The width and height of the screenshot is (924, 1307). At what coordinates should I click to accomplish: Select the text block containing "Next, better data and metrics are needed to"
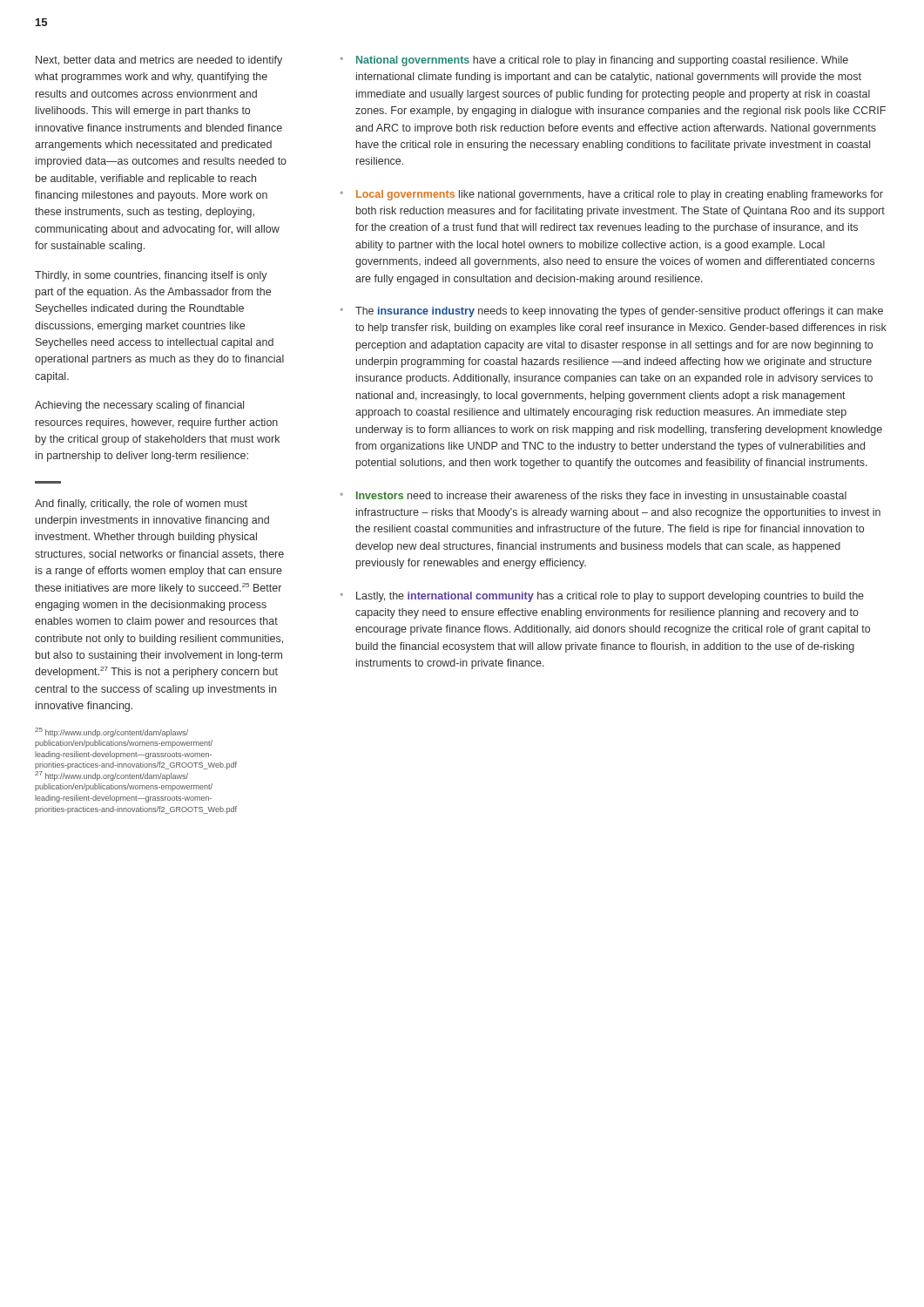pyautogui.click(x=161, y=154)
